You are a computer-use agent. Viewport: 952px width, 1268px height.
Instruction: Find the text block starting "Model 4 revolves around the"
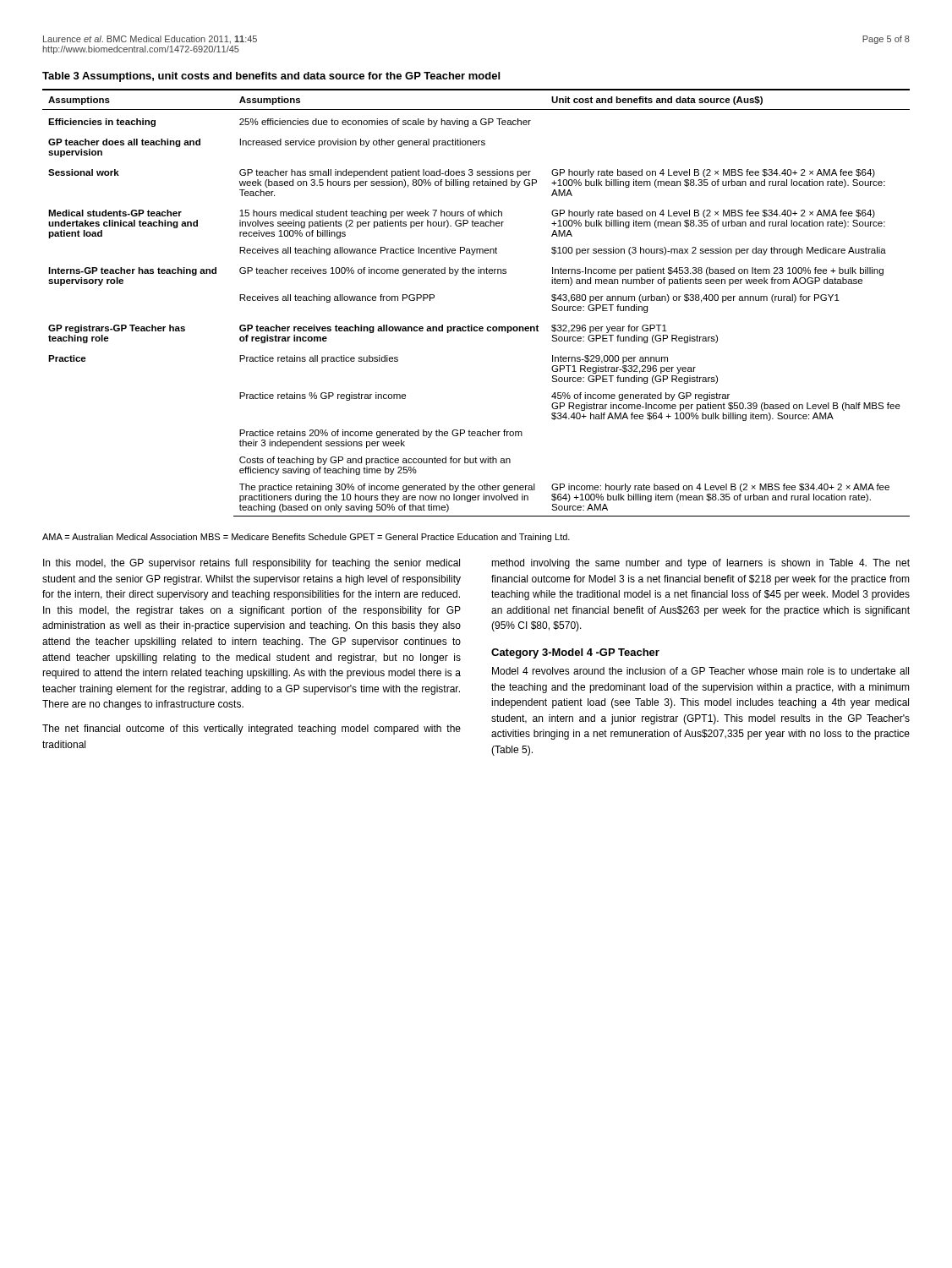pyautogui.click(x=700, y=710)
